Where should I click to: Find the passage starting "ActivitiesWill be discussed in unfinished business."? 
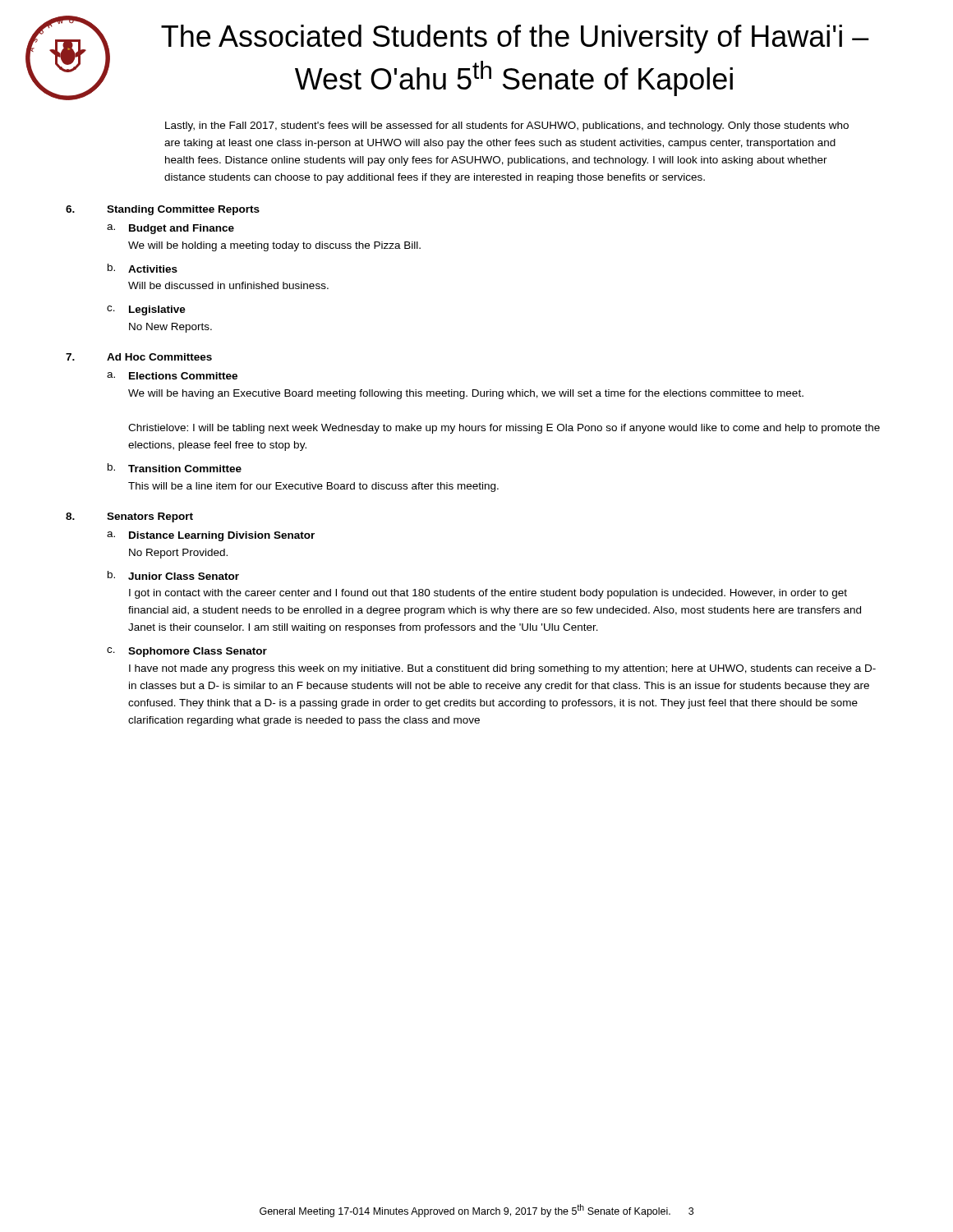tap(229, 277)
